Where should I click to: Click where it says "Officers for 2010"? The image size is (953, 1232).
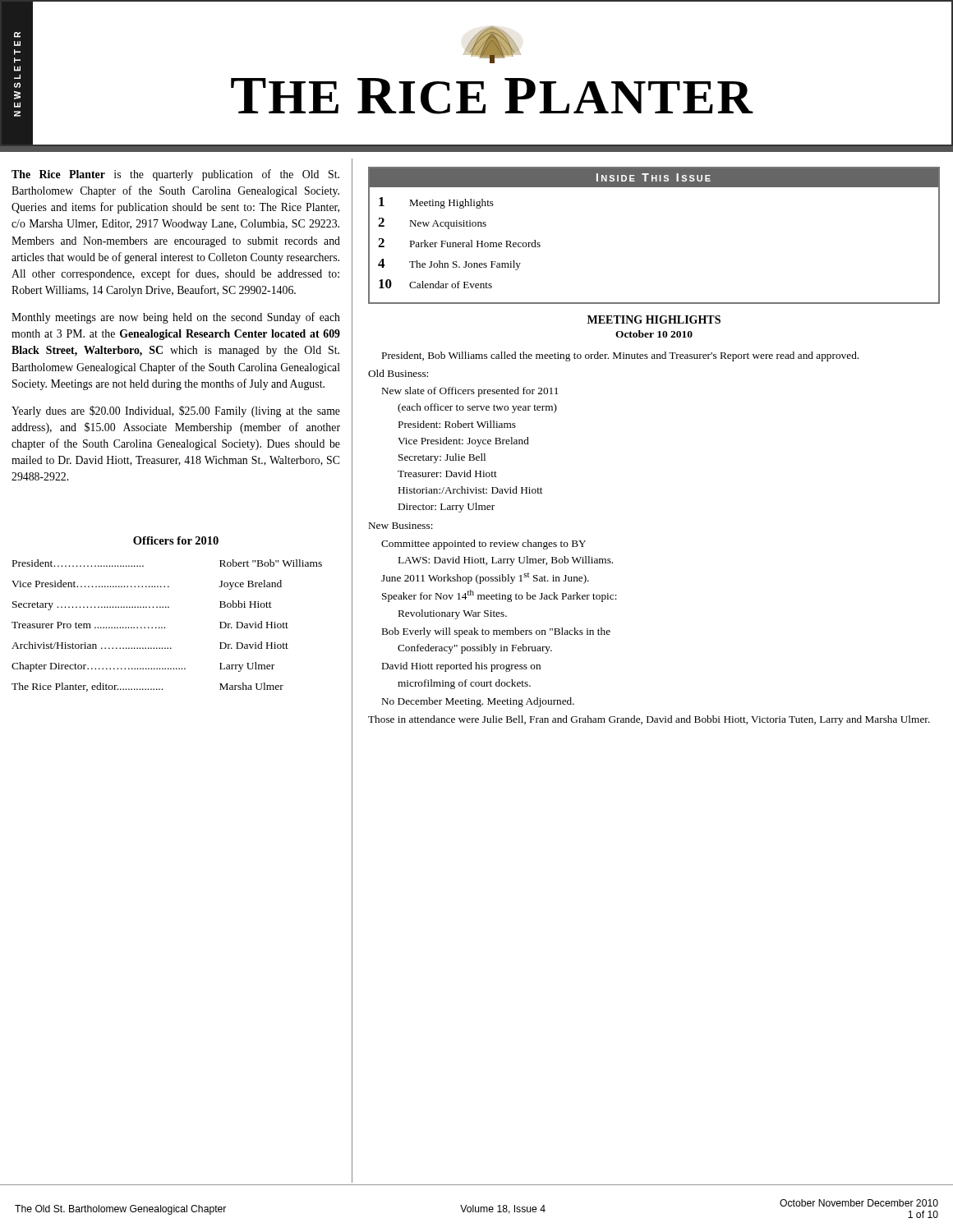pyautogui.click(x=176, y=540)
